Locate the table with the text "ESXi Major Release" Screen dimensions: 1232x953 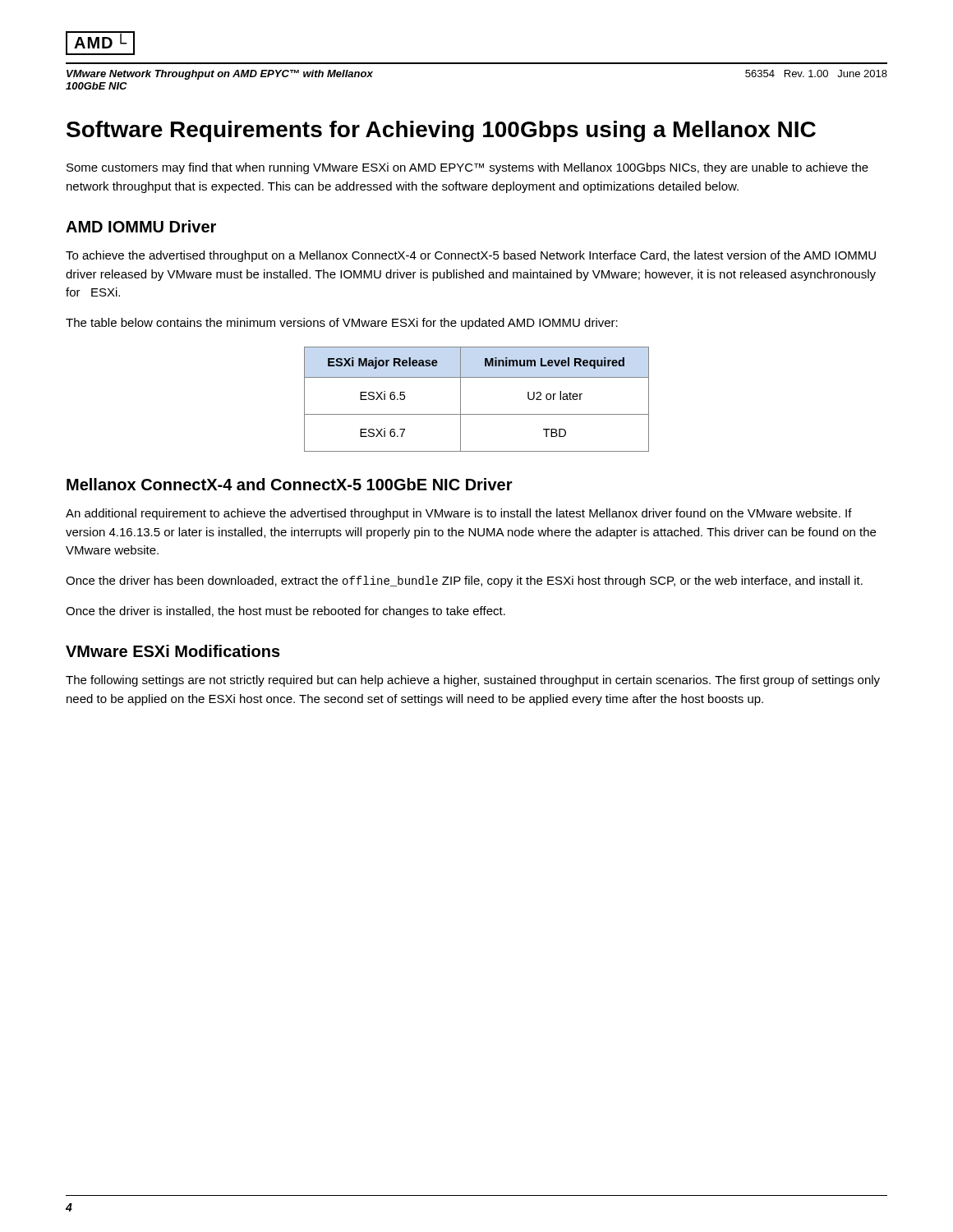tap(476, 399)
